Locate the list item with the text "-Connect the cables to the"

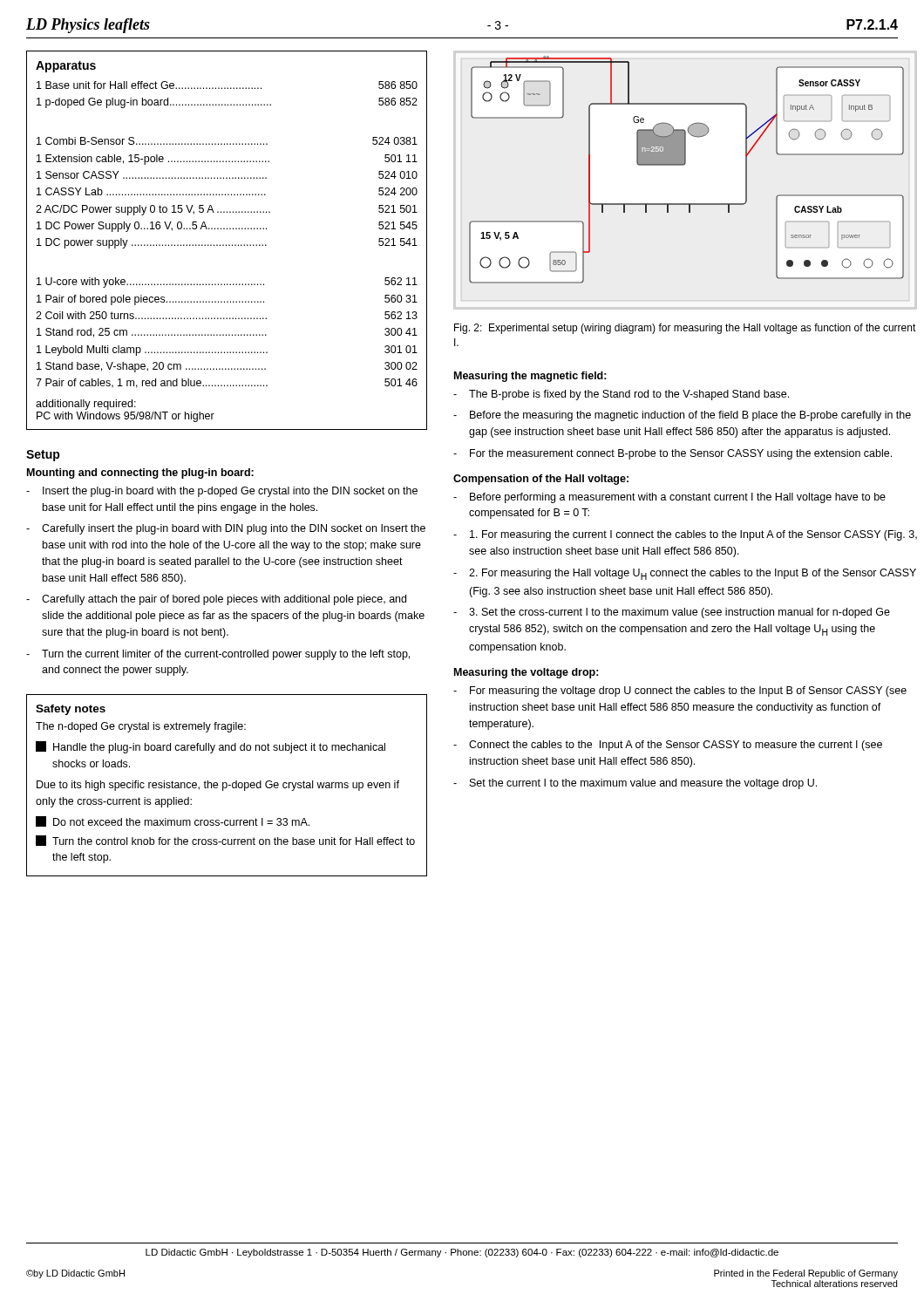689,754
